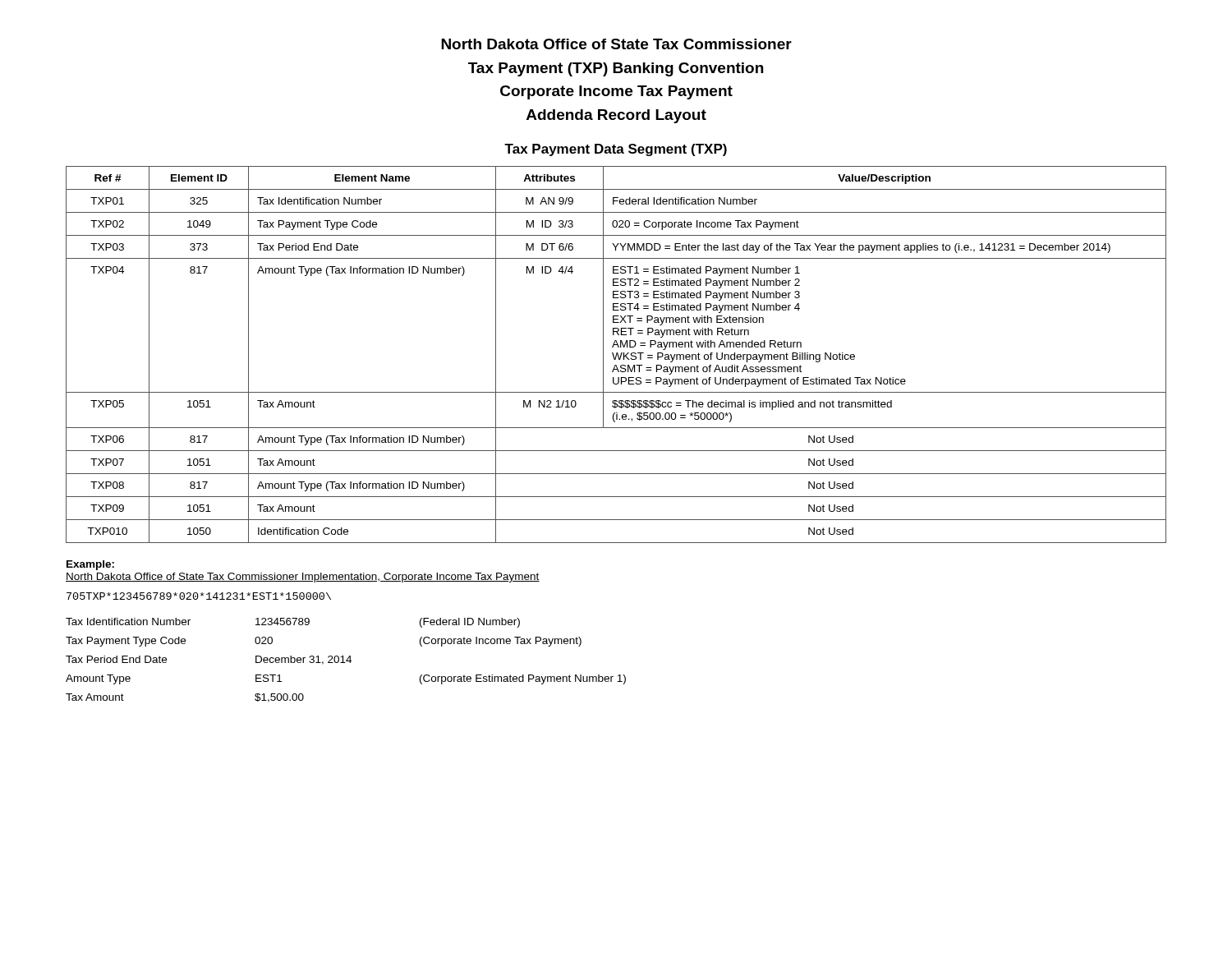Navigate to the block starting "Tax Identification Number 123456789 (Federal ID Number)"
The image size is (1232, 953).
[x=293, y=622]
